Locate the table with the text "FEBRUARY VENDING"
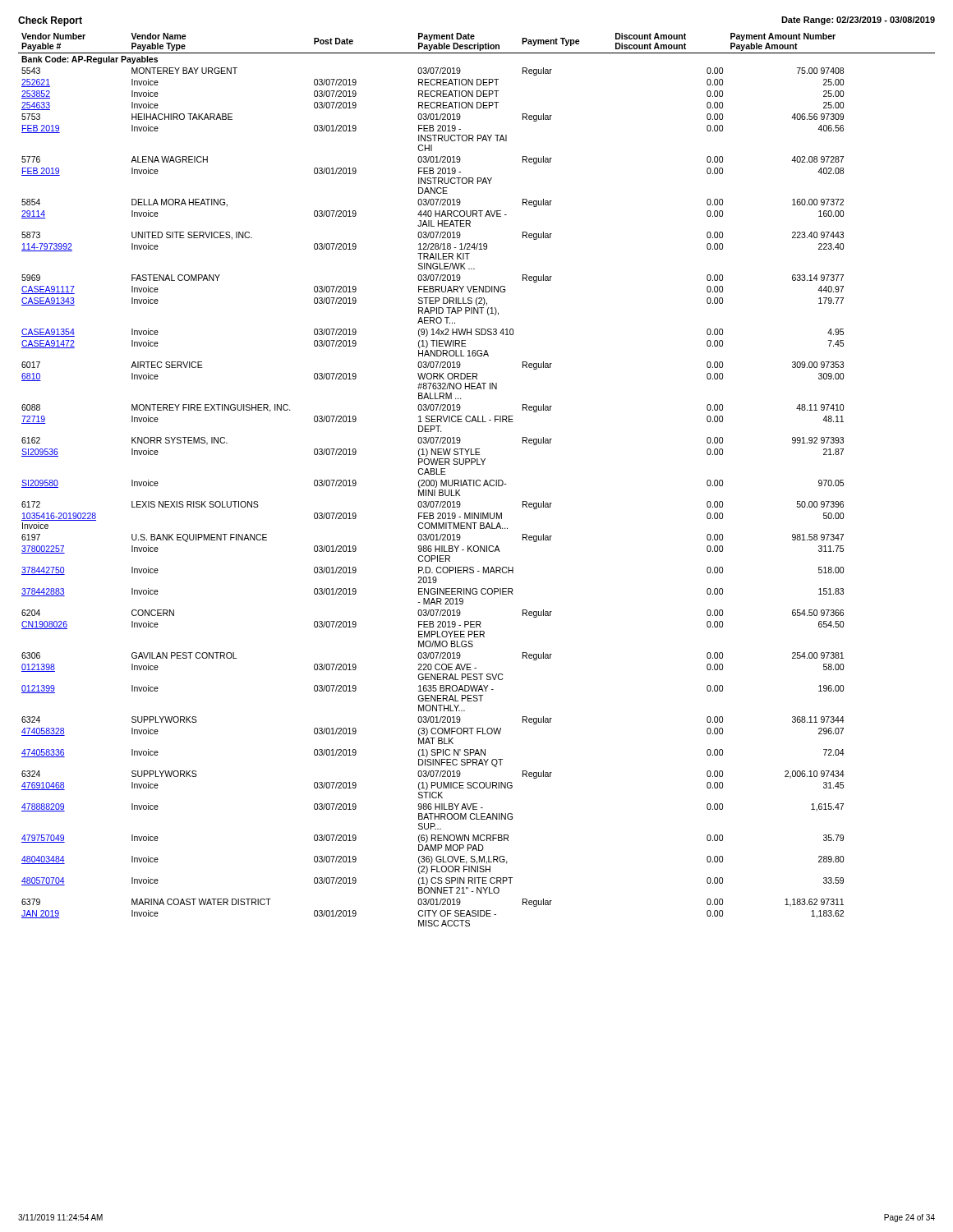This screenshot has width=953, height=1232. 476,479
